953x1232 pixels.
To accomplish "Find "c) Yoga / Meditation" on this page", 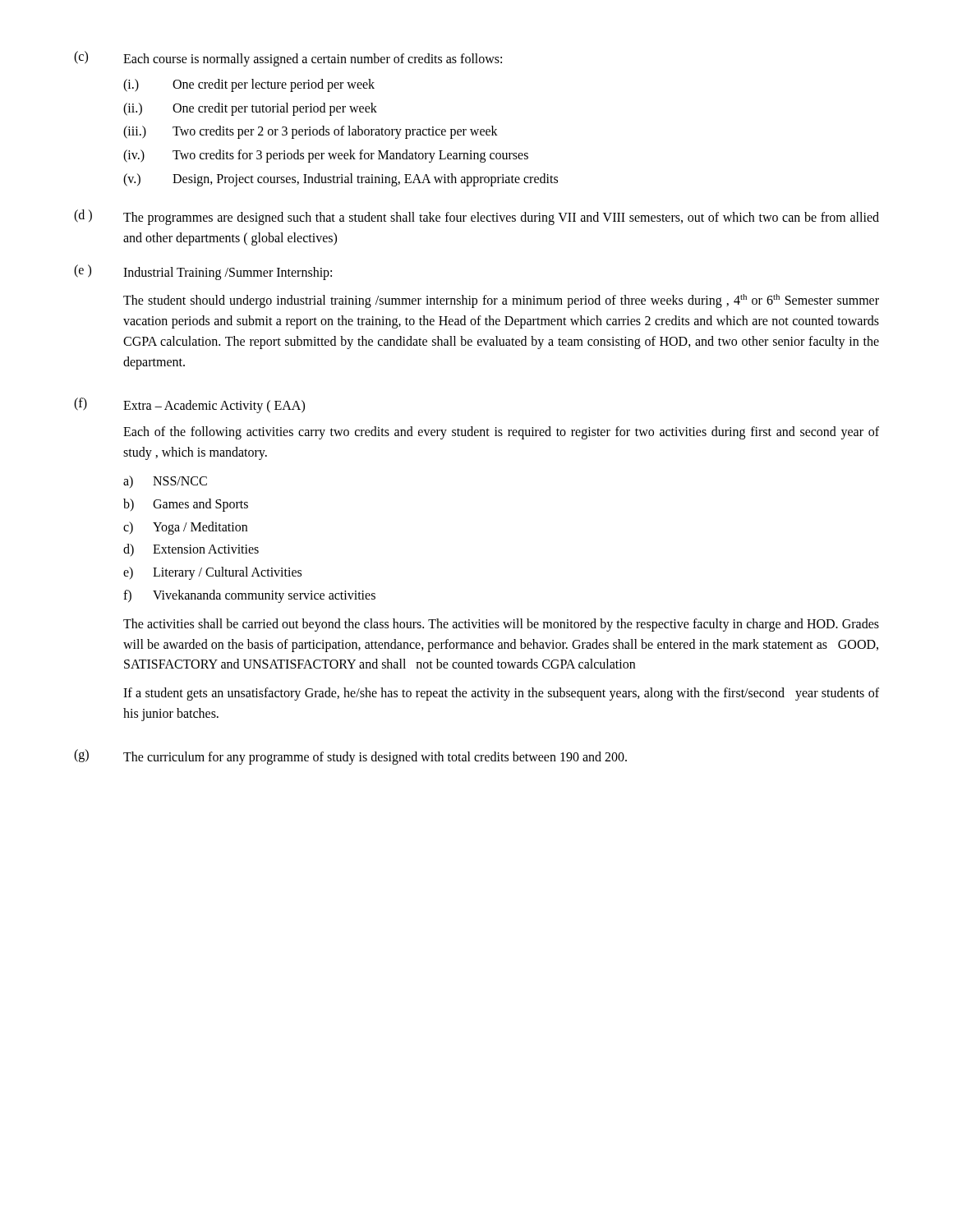I will click(x=185, y=528).
